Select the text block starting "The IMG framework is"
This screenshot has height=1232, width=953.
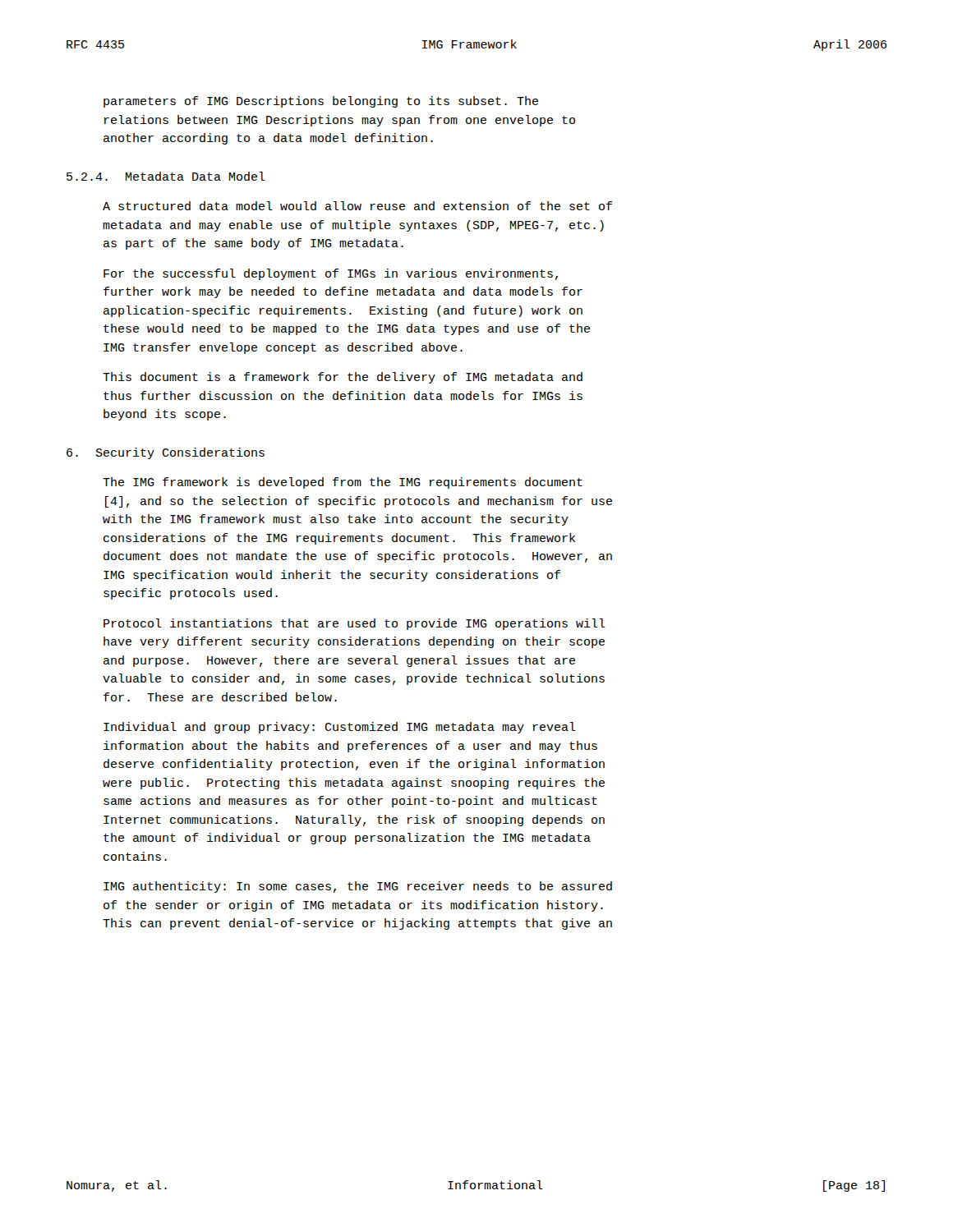[x=358, y=539]
